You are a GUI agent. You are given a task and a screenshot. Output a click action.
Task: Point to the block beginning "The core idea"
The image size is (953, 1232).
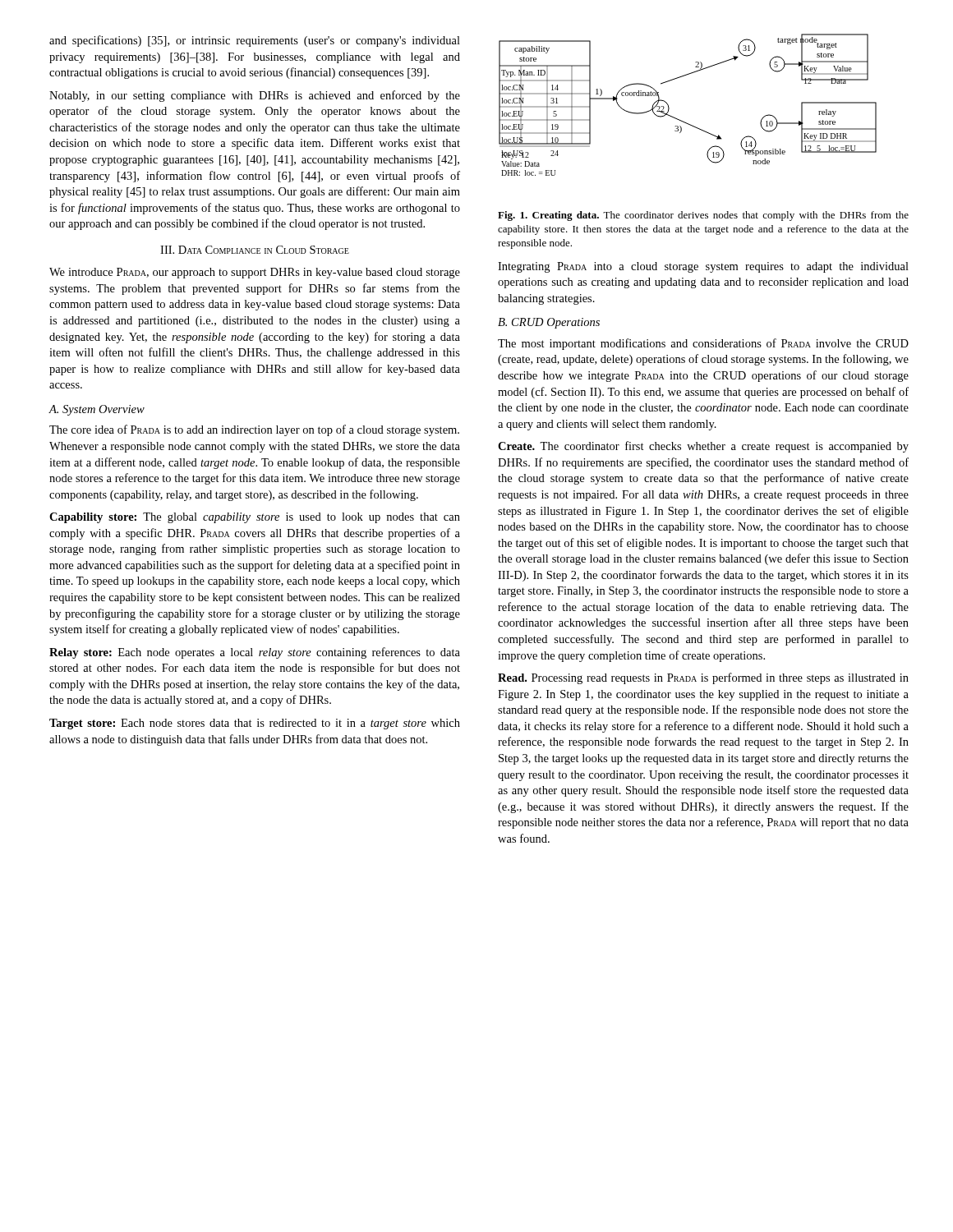coord(255,463)
